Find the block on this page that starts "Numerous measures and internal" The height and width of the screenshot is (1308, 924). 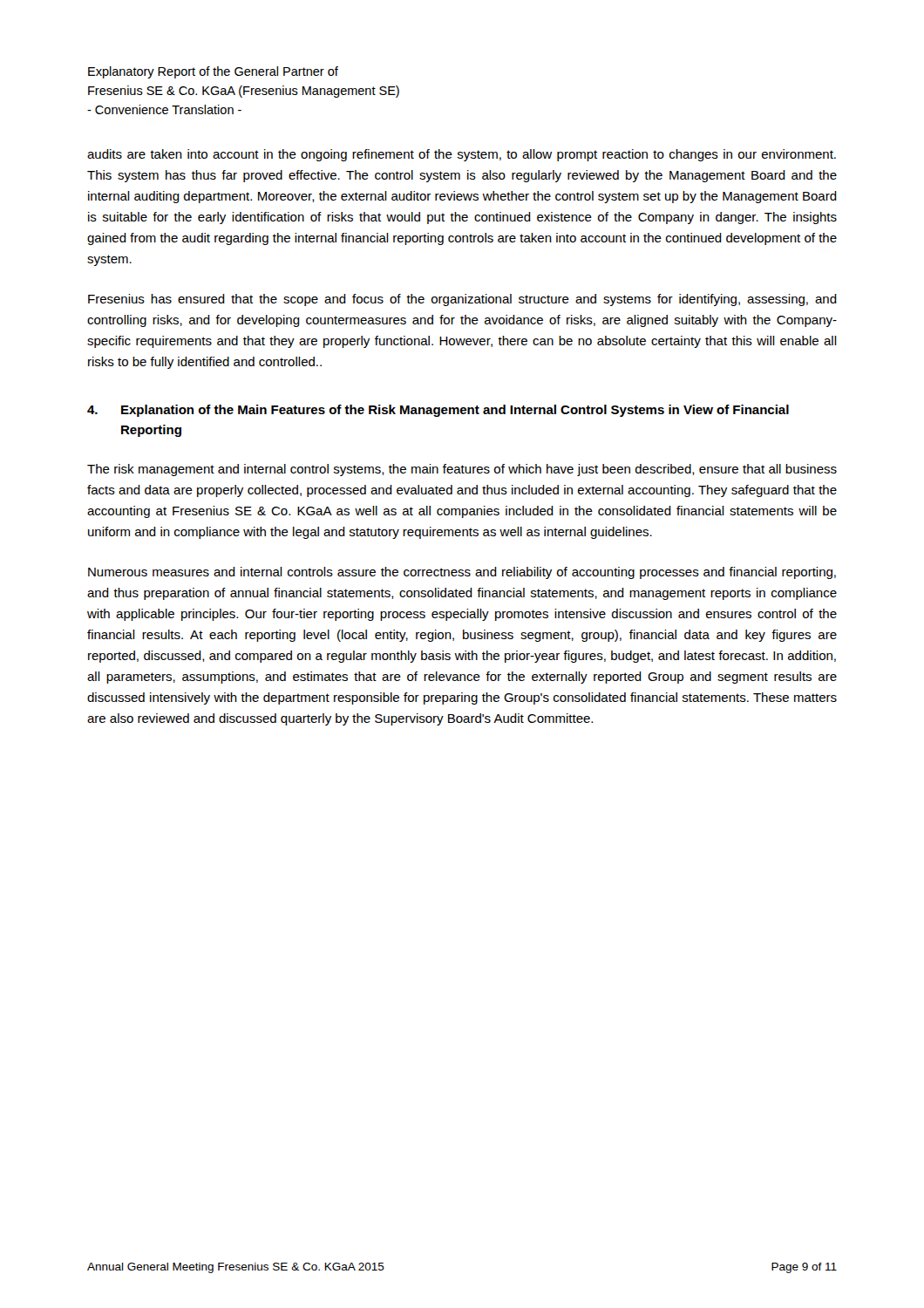coord(462,645)
